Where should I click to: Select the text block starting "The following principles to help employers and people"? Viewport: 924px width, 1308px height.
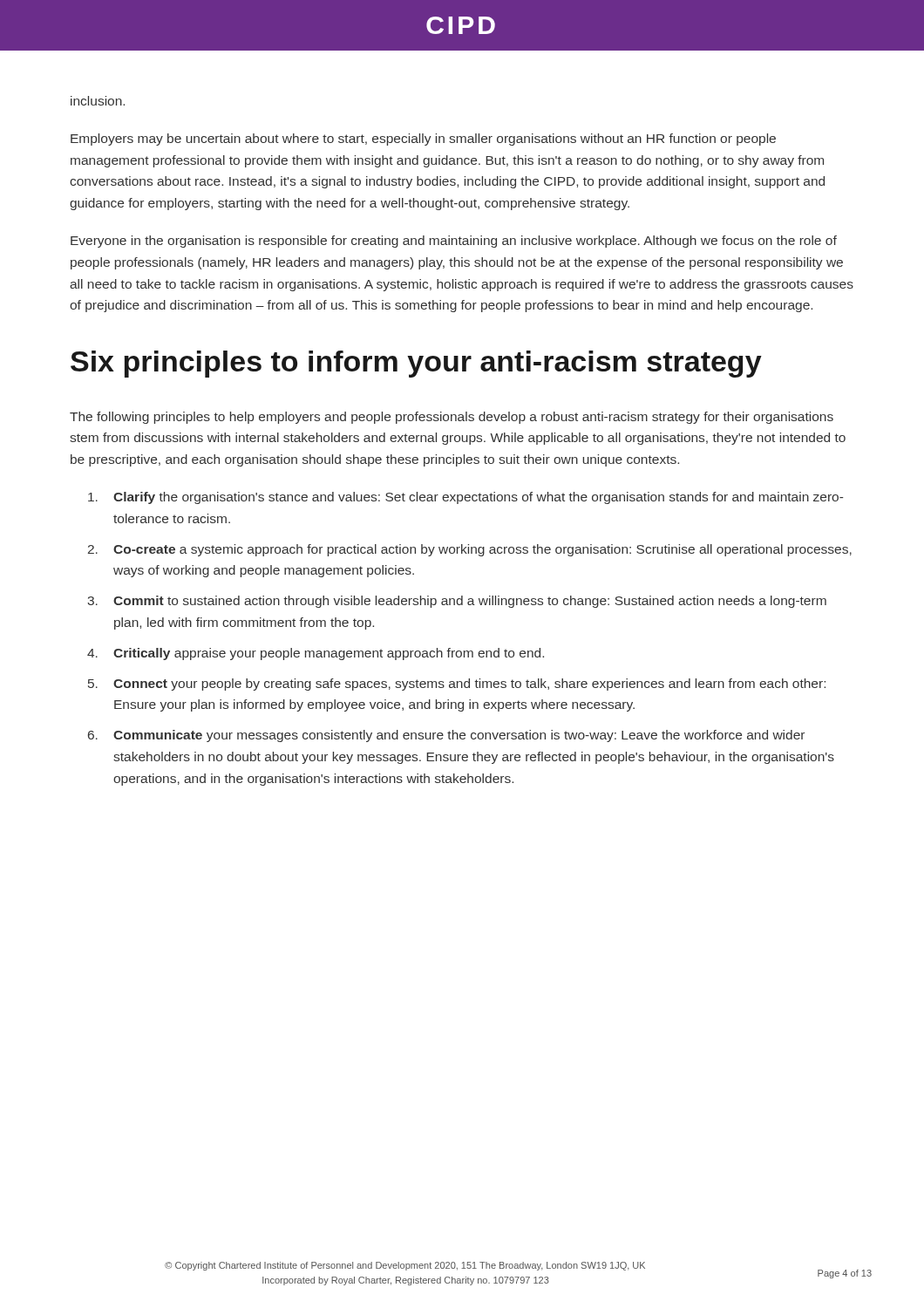pyautogui.click(x=458, y=438)
